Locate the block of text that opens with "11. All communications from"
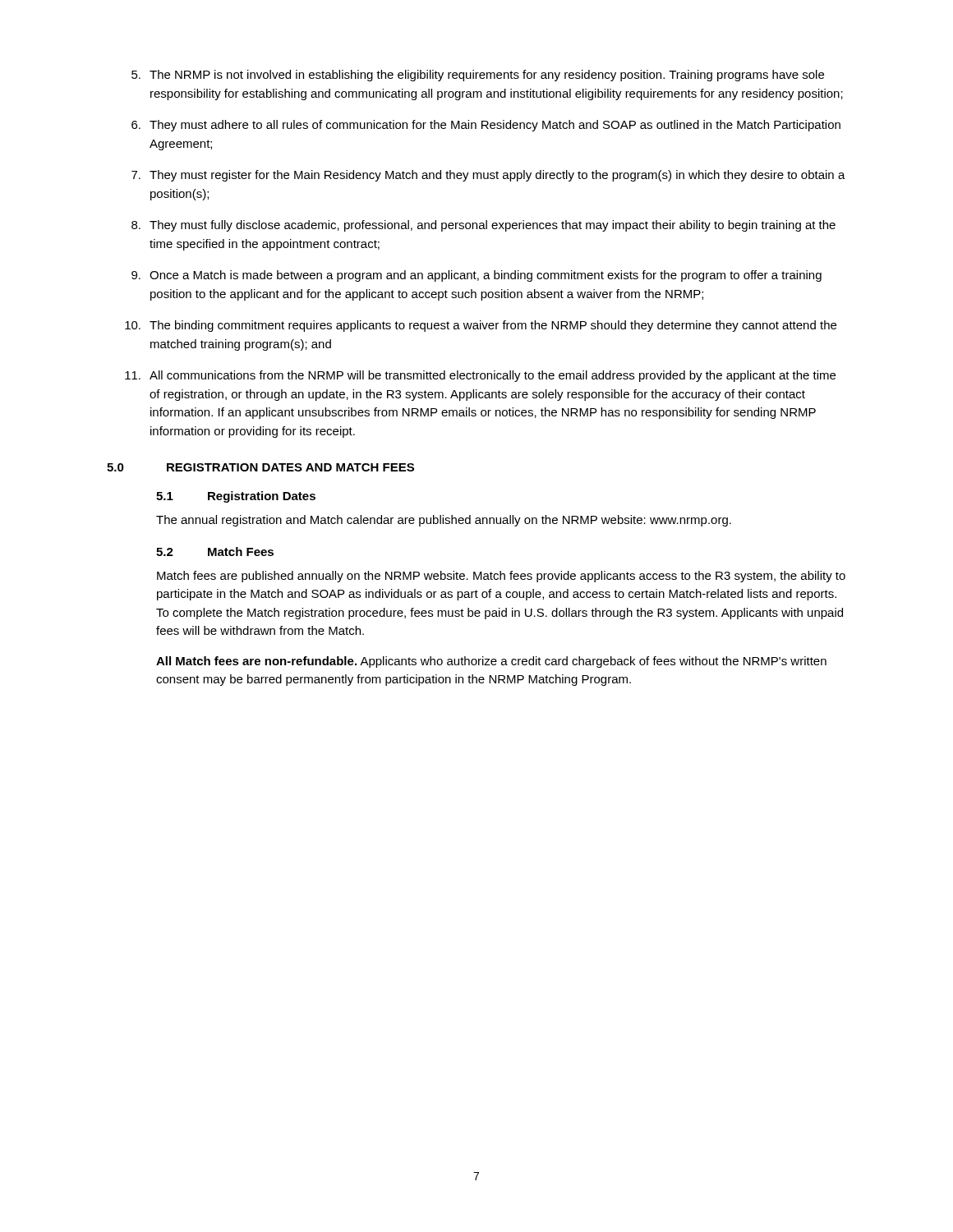This screenshot has width=953, height=1232. click(476, 403)
